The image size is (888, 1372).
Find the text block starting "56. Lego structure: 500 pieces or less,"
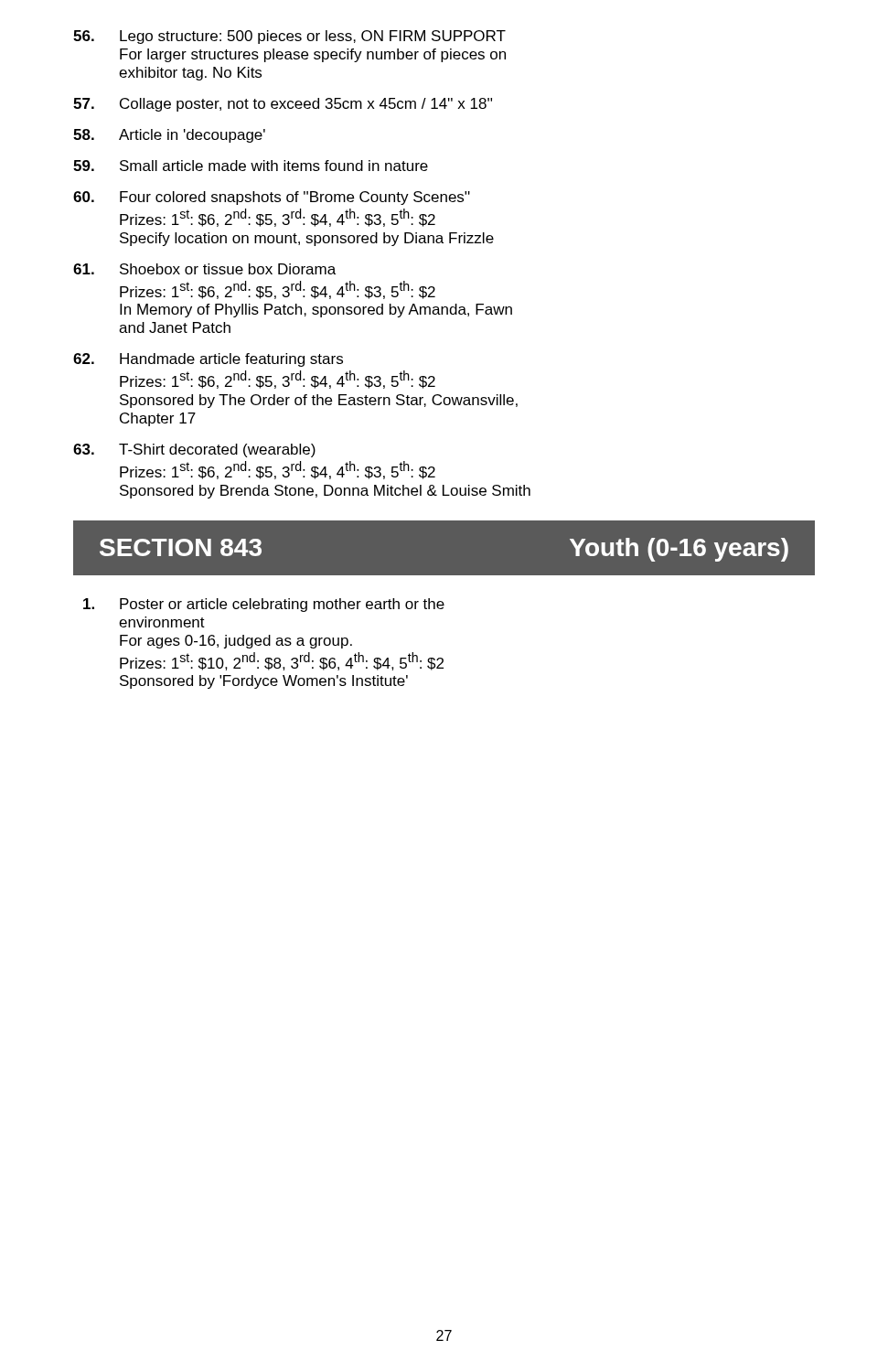444,55
